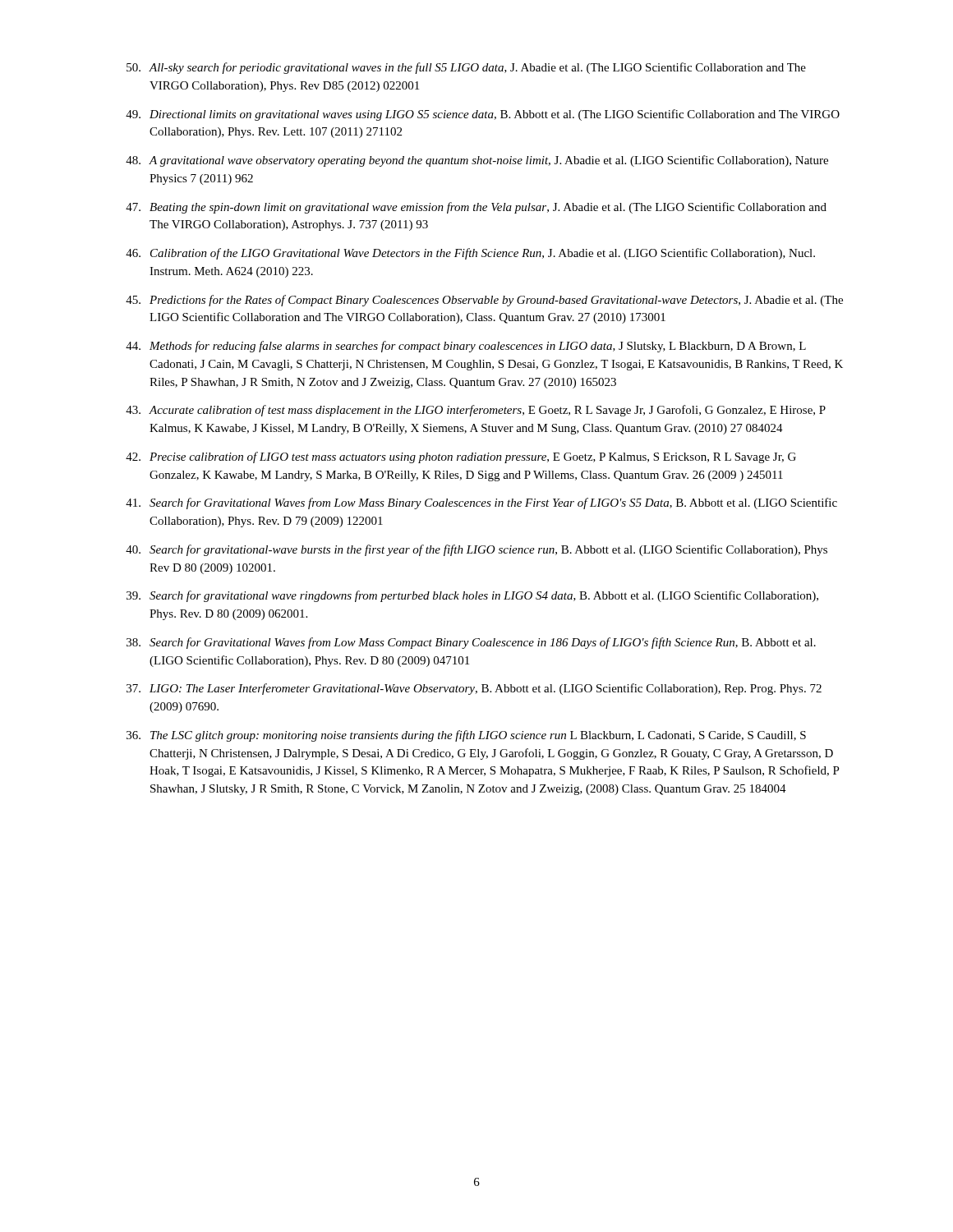953x1232 pixels.
Task: Find the list item containing "39. Search for gravitational wave ringdowns from perturbed"
Action: [x=476, y=605]
